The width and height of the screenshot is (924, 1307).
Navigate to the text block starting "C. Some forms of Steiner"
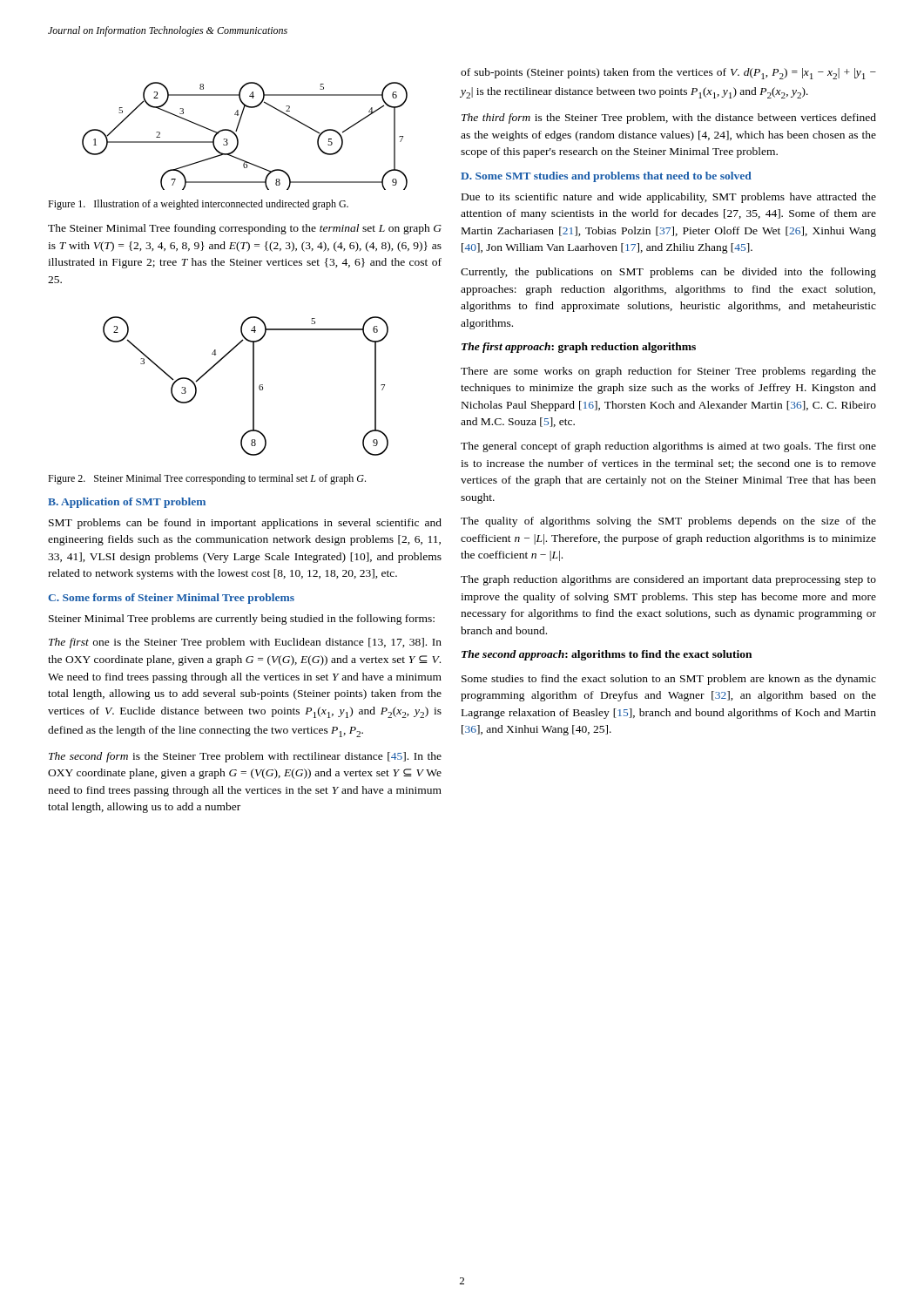pyautogui.click(x=171, y=597)
